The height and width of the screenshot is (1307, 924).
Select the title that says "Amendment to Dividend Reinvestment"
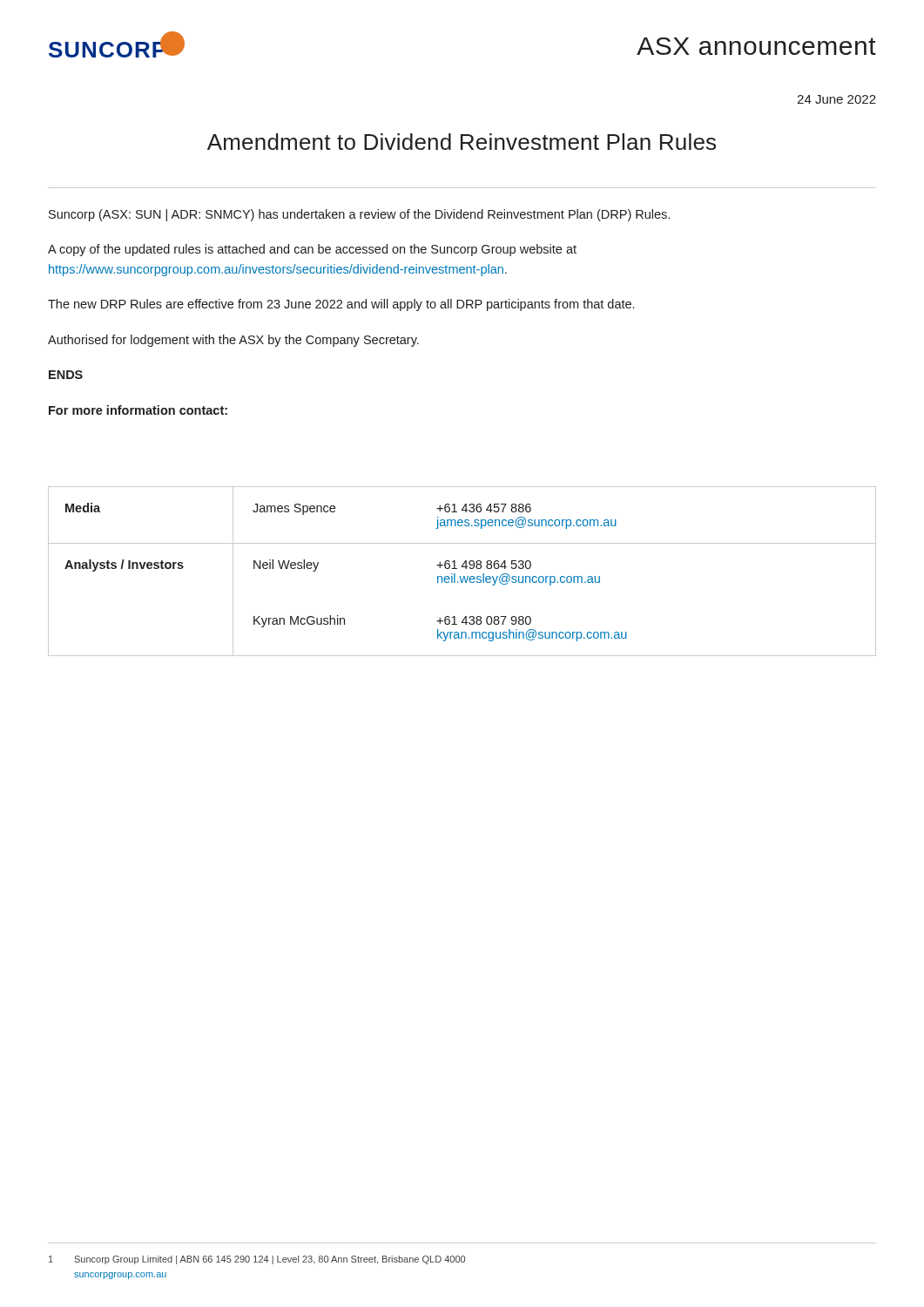click(x=462, y=142)
